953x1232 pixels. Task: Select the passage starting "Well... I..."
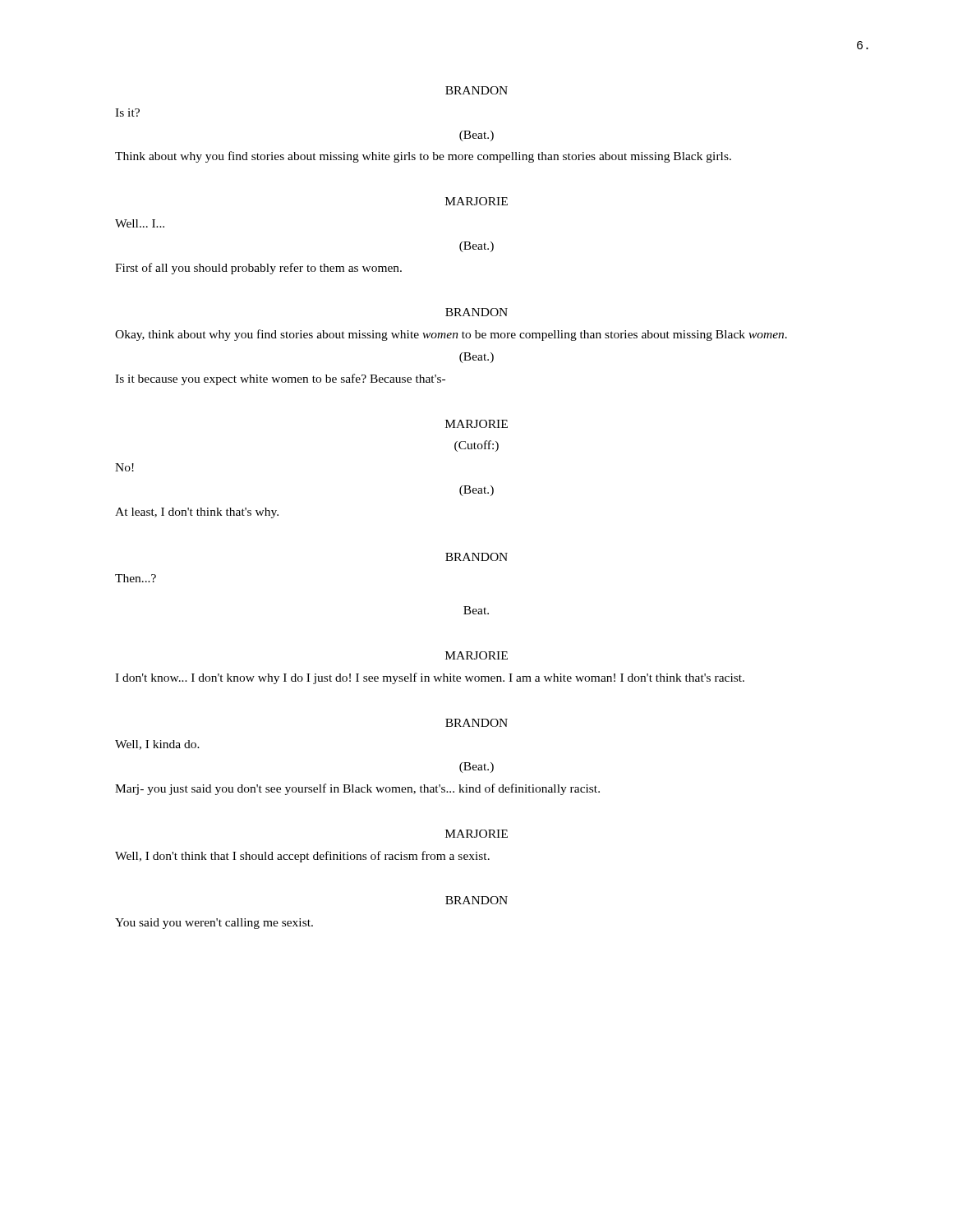pos(140,223)
